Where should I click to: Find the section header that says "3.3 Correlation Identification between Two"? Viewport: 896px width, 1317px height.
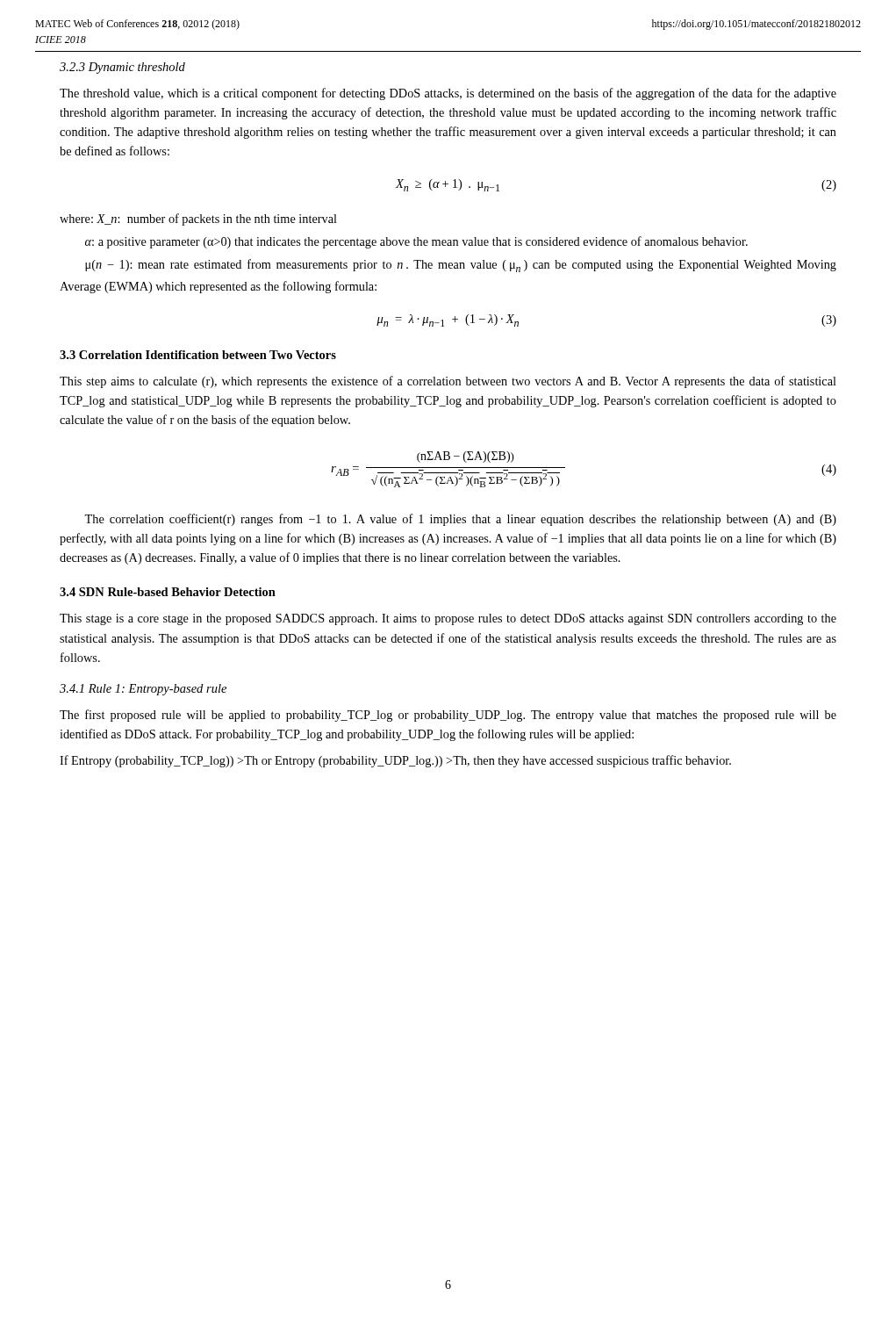pyautogui.click(x=198, y=355)
